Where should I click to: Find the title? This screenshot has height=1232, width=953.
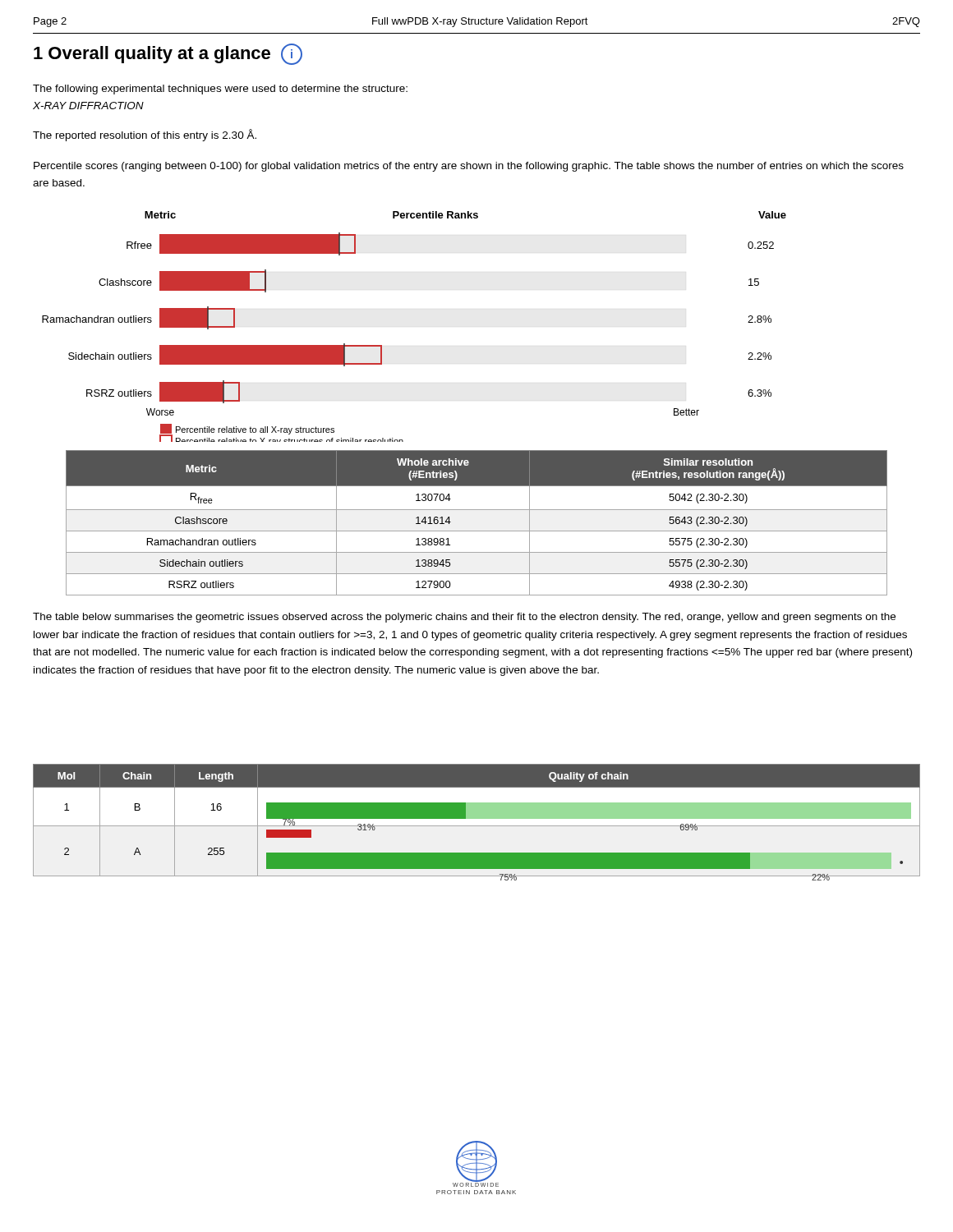coord(168,54)
